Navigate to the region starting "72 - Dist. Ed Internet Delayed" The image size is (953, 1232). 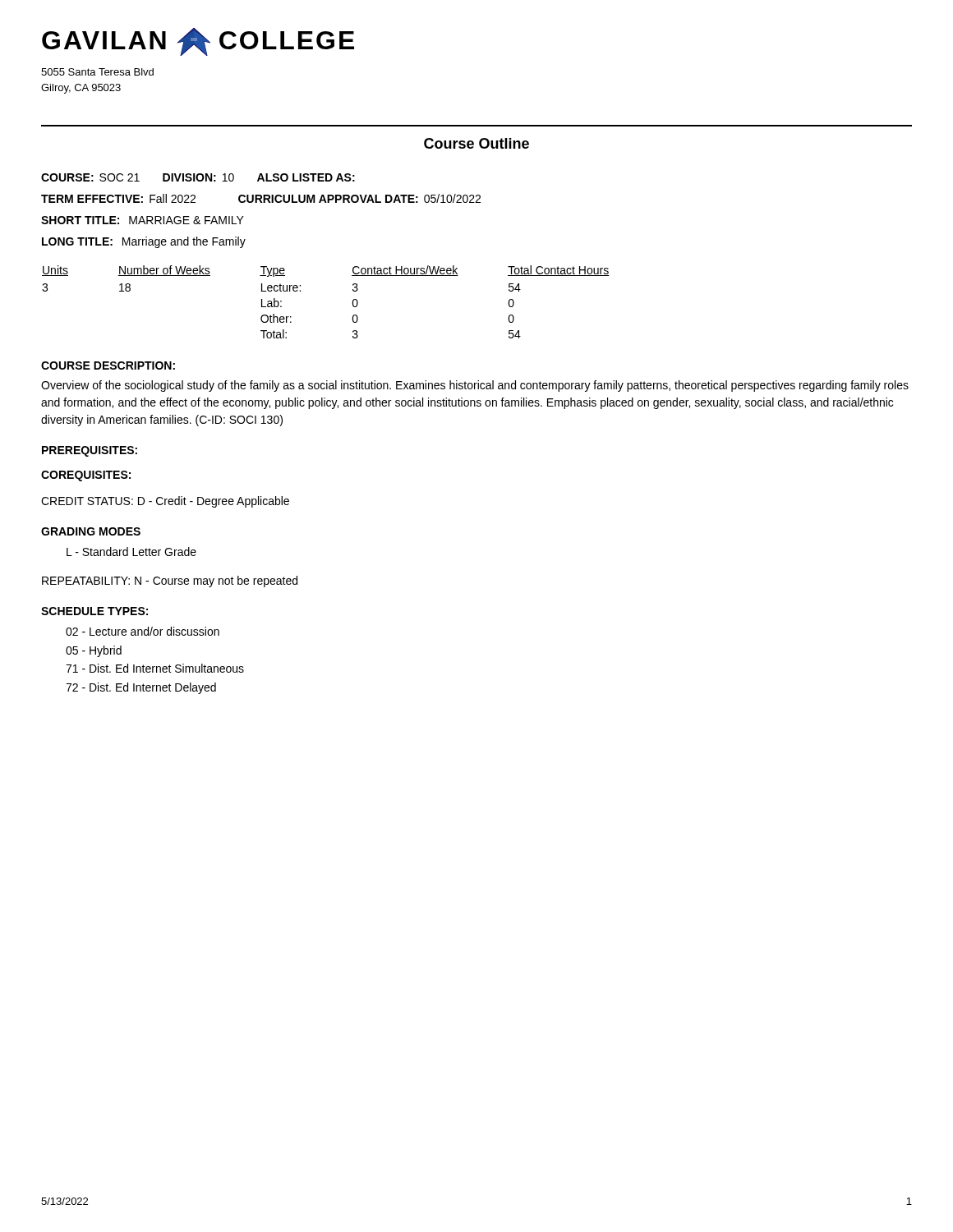(x=141, y=687)
